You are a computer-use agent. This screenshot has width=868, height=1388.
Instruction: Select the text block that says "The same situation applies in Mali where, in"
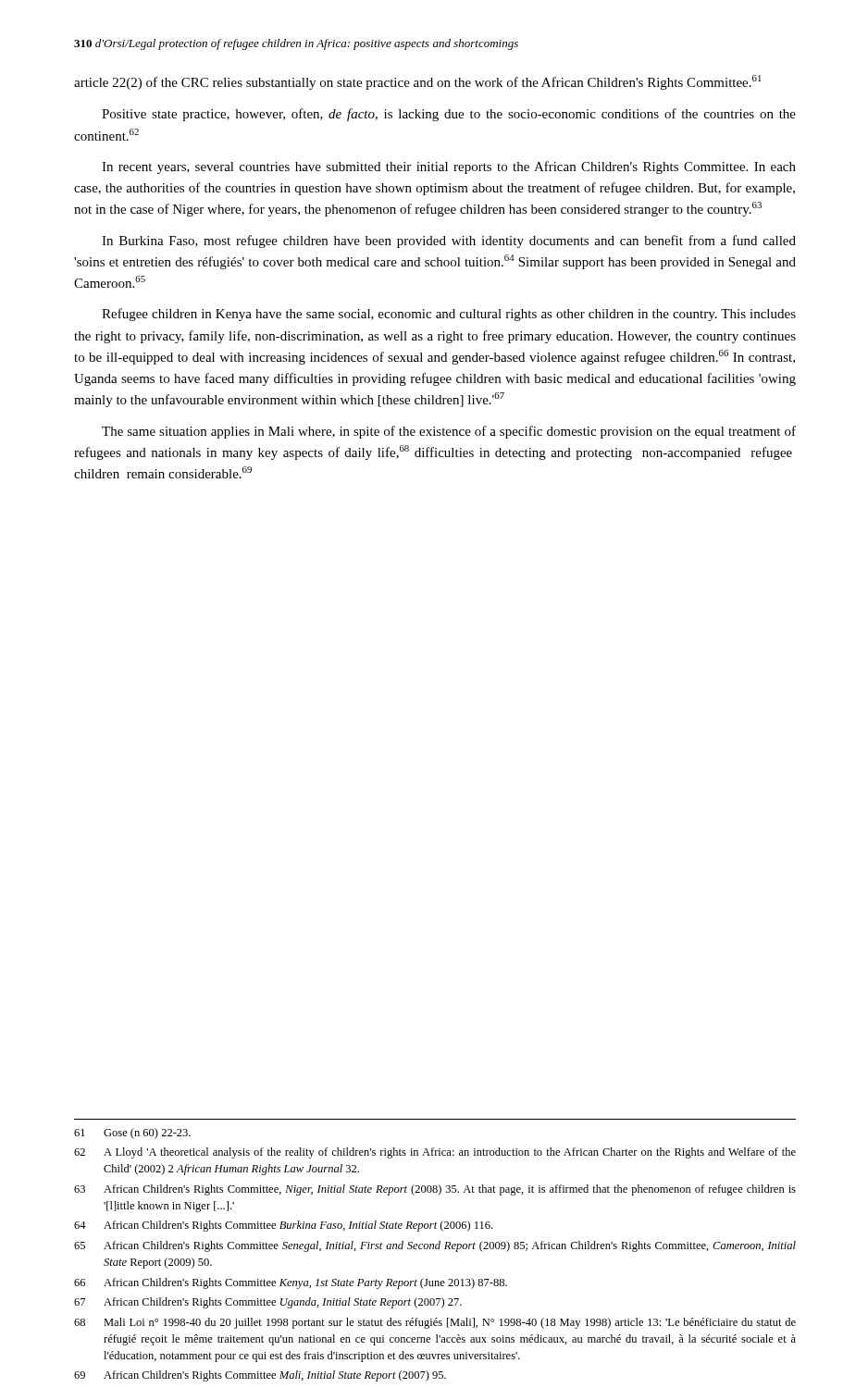[x=435, y=453]
